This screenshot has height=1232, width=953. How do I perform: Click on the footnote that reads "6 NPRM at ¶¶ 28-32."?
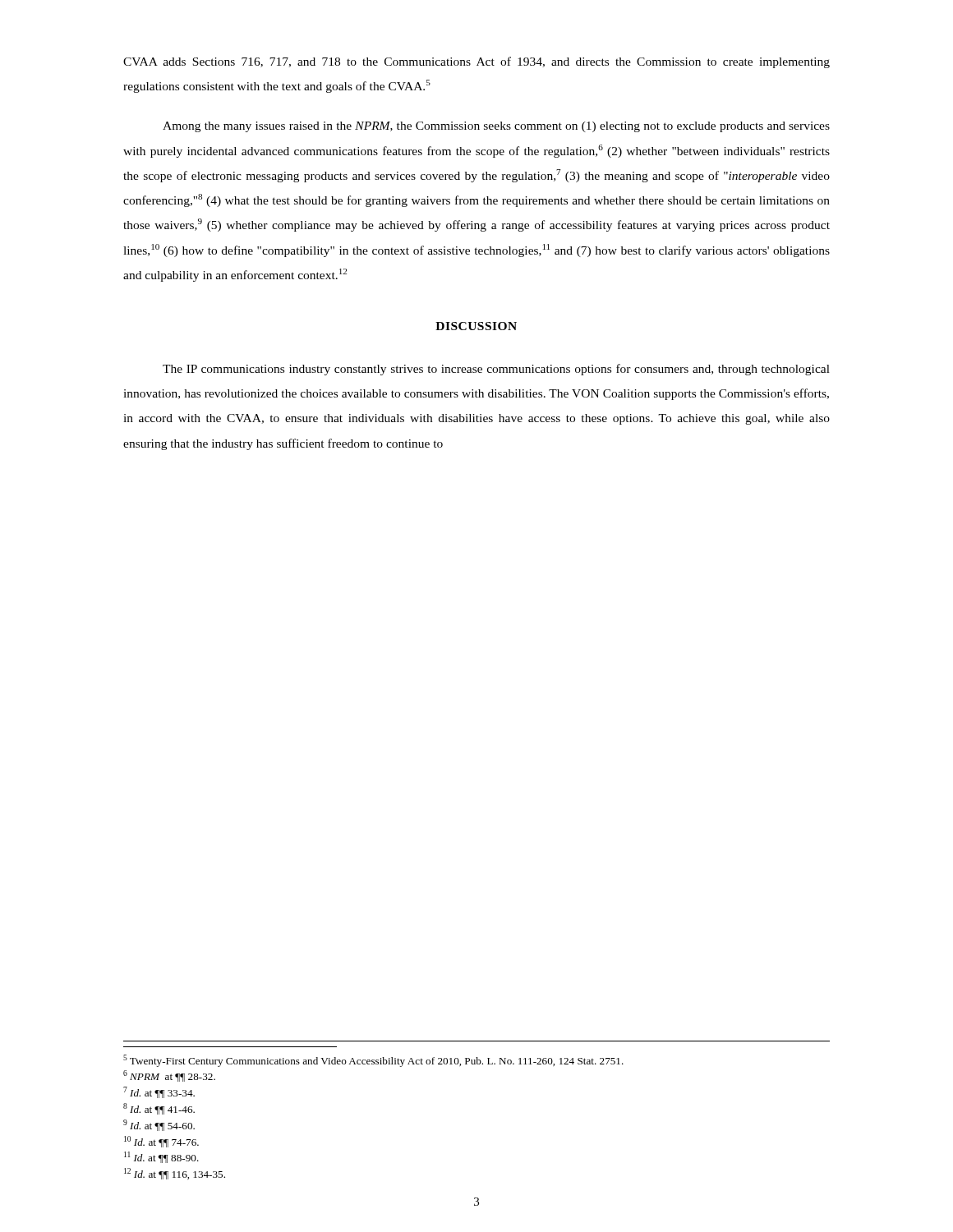170,1076
